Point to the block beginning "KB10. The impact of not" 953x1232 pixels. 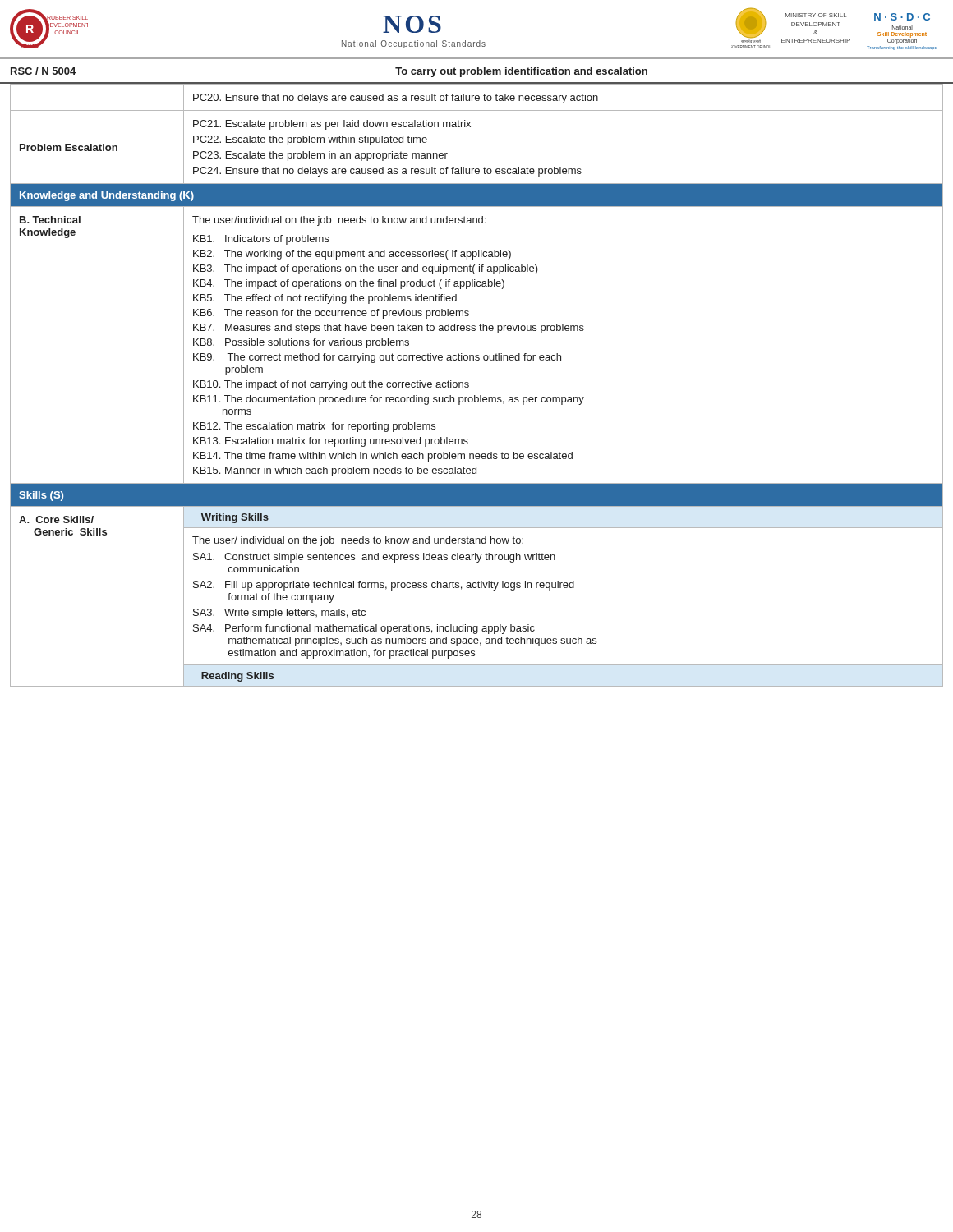(x=331, y=384)
